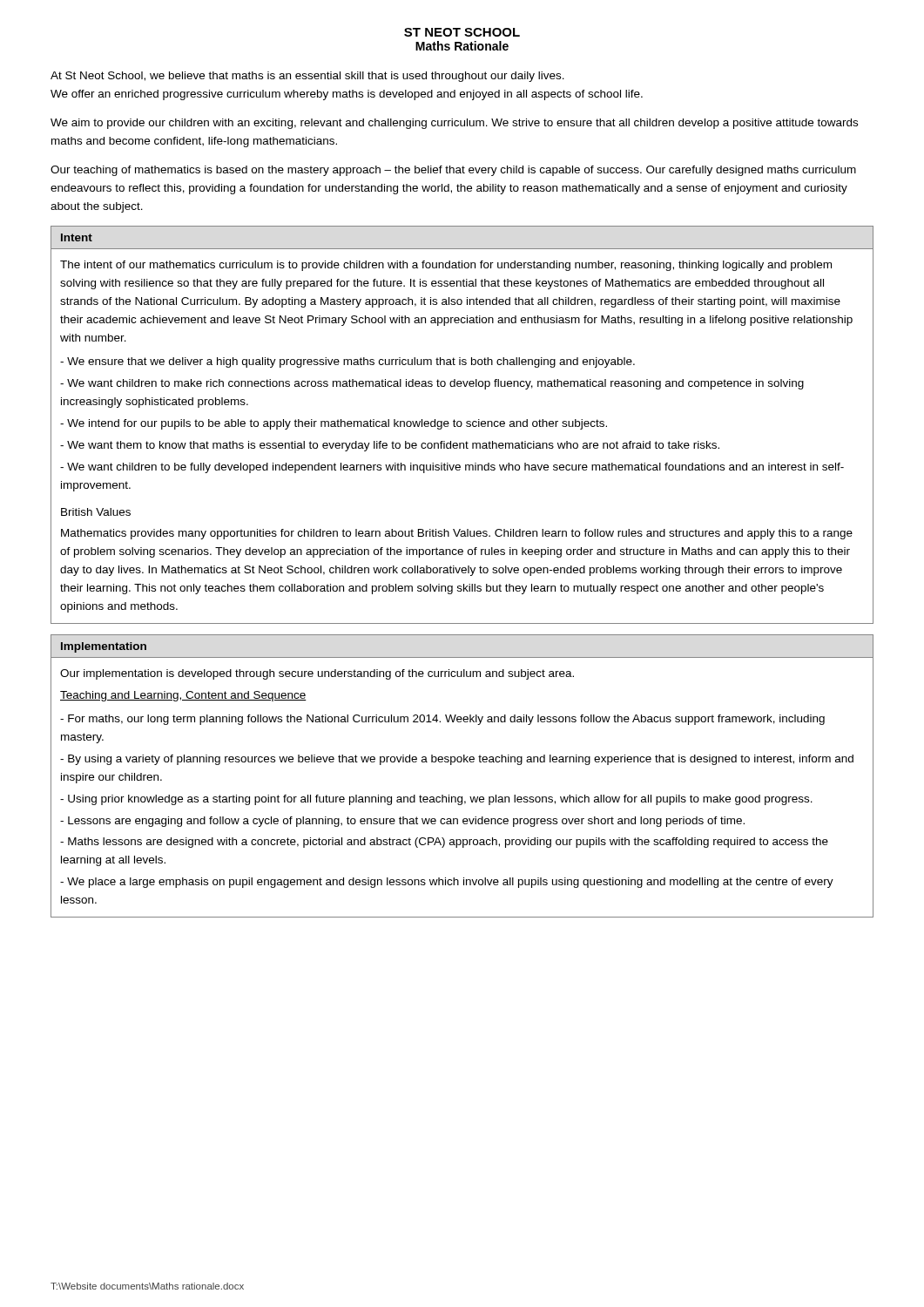Find the element starting "ST NEOT SCHOOL Maths Rationale"
The image size is (924, 1307).
click(462, 39)
